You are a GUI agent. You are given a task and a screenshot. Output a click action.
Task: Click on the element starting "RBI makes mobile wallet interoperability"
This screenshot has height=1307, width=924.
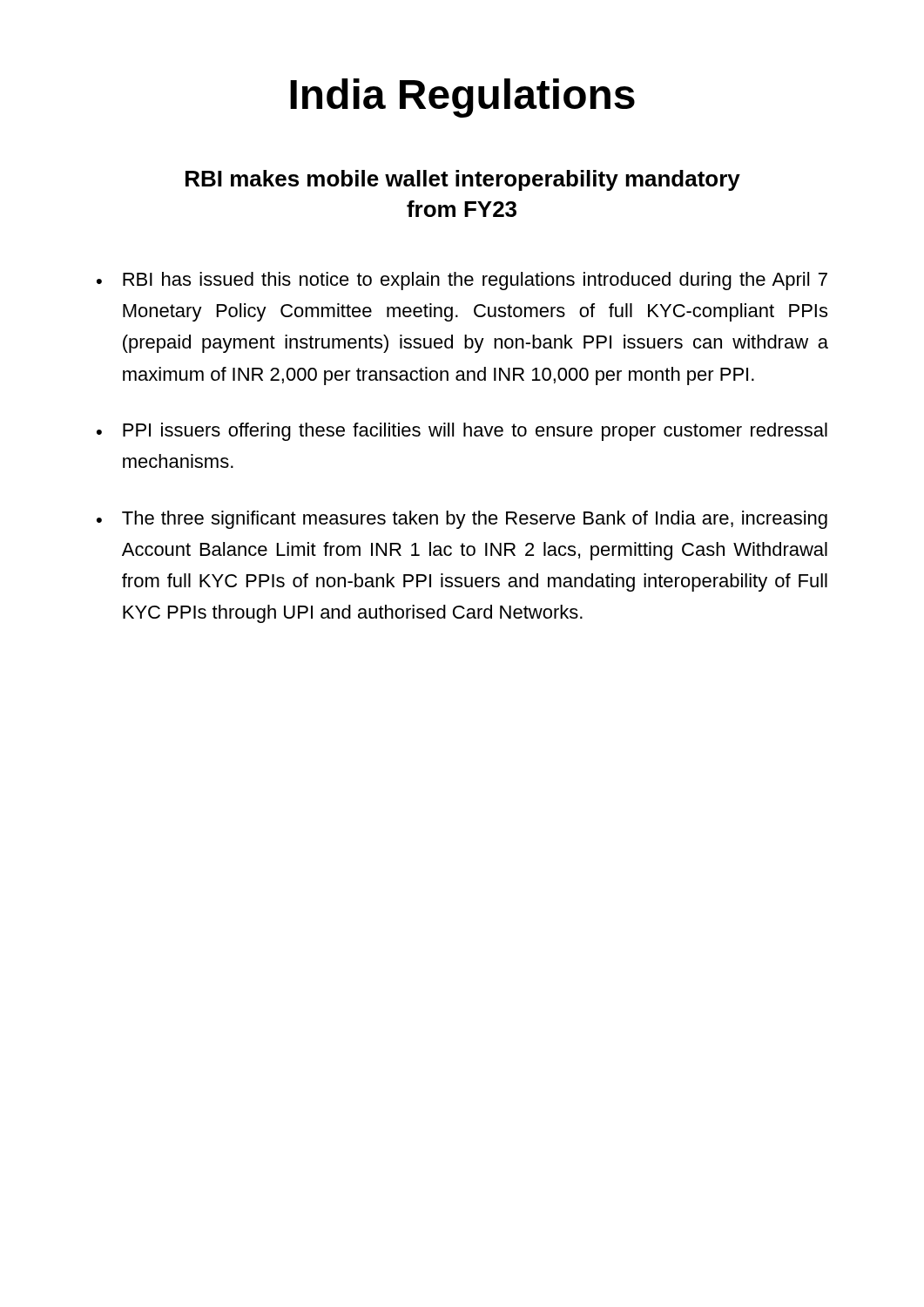pyautogui.click(x=462, y=194)
